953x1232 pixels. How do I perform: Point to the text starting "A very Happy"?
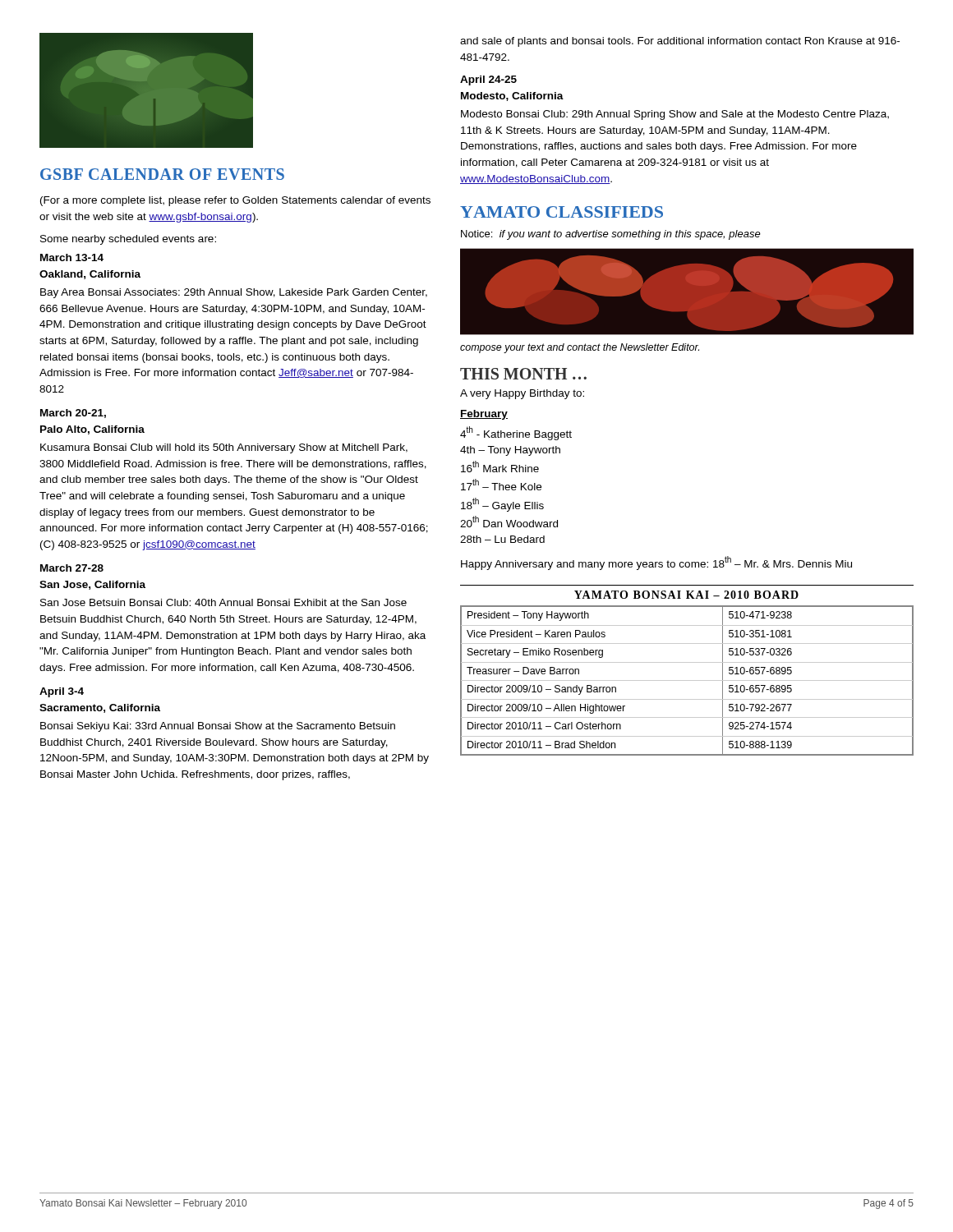click(523, 393)
